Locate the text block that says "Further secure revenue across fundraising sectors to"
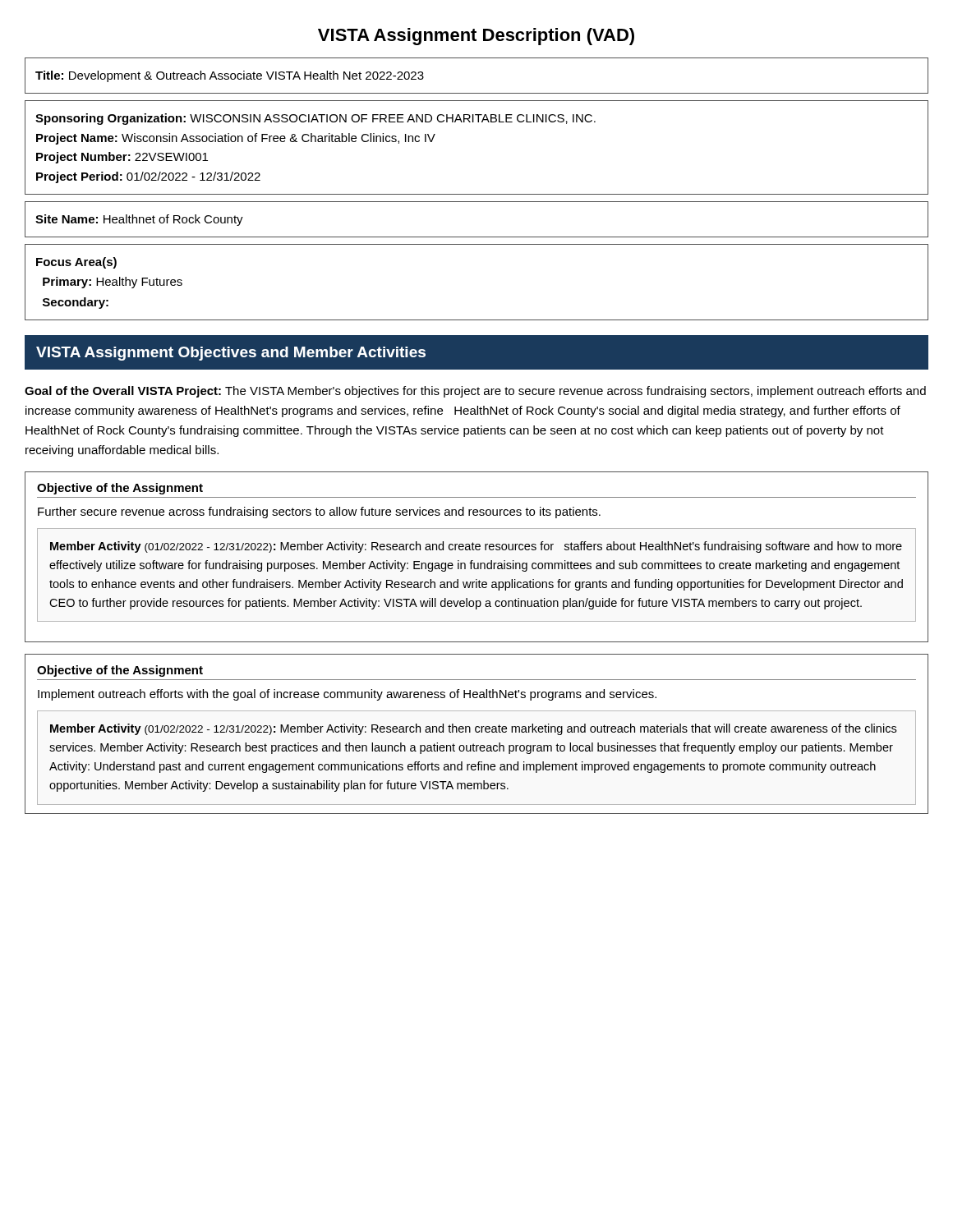 point(319,511)
